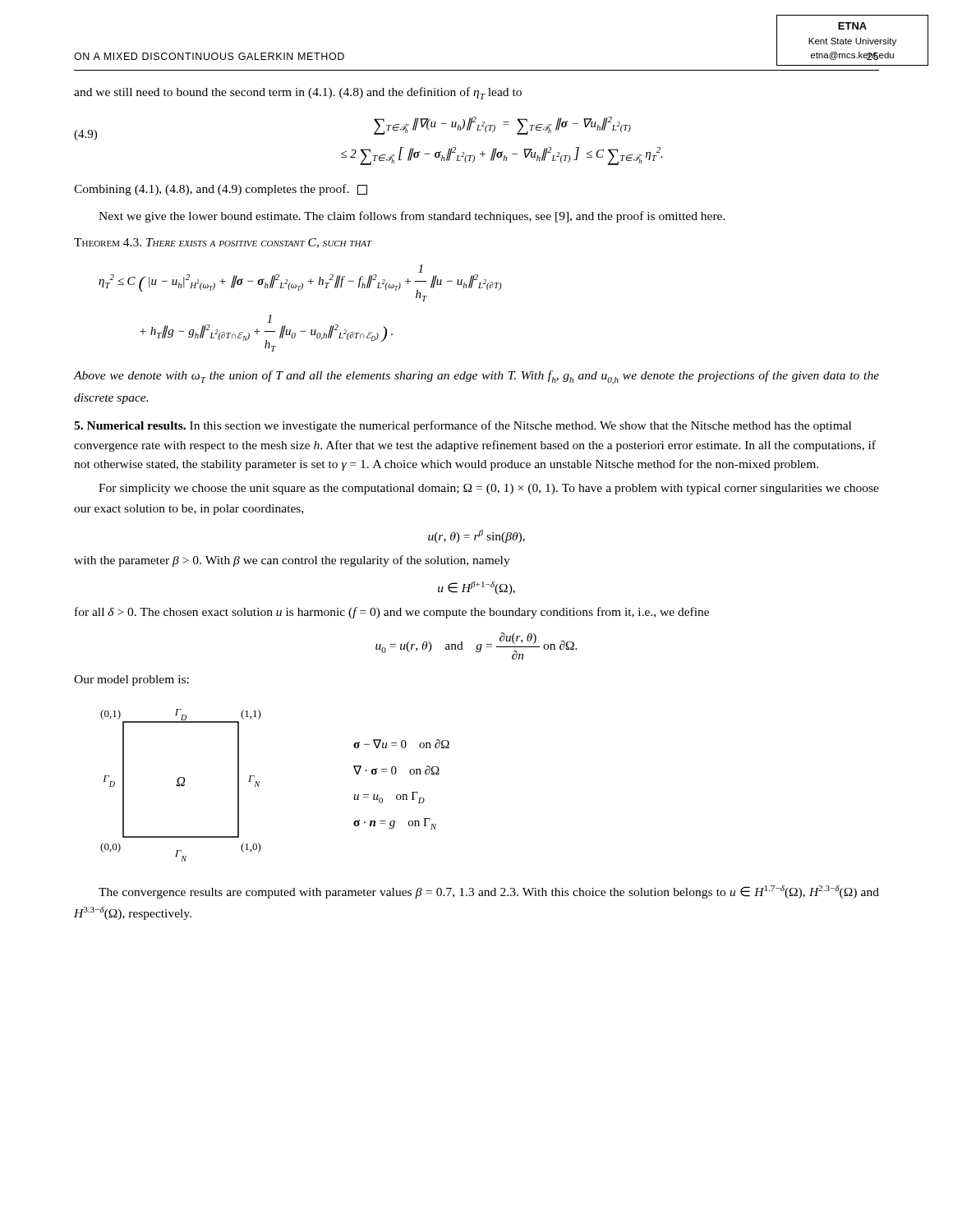Click on the text starting "u ∈ Hβ+1−δ(Ω),"
The height and width of the screenshot is (1232, 953).
tap(476, 587)
